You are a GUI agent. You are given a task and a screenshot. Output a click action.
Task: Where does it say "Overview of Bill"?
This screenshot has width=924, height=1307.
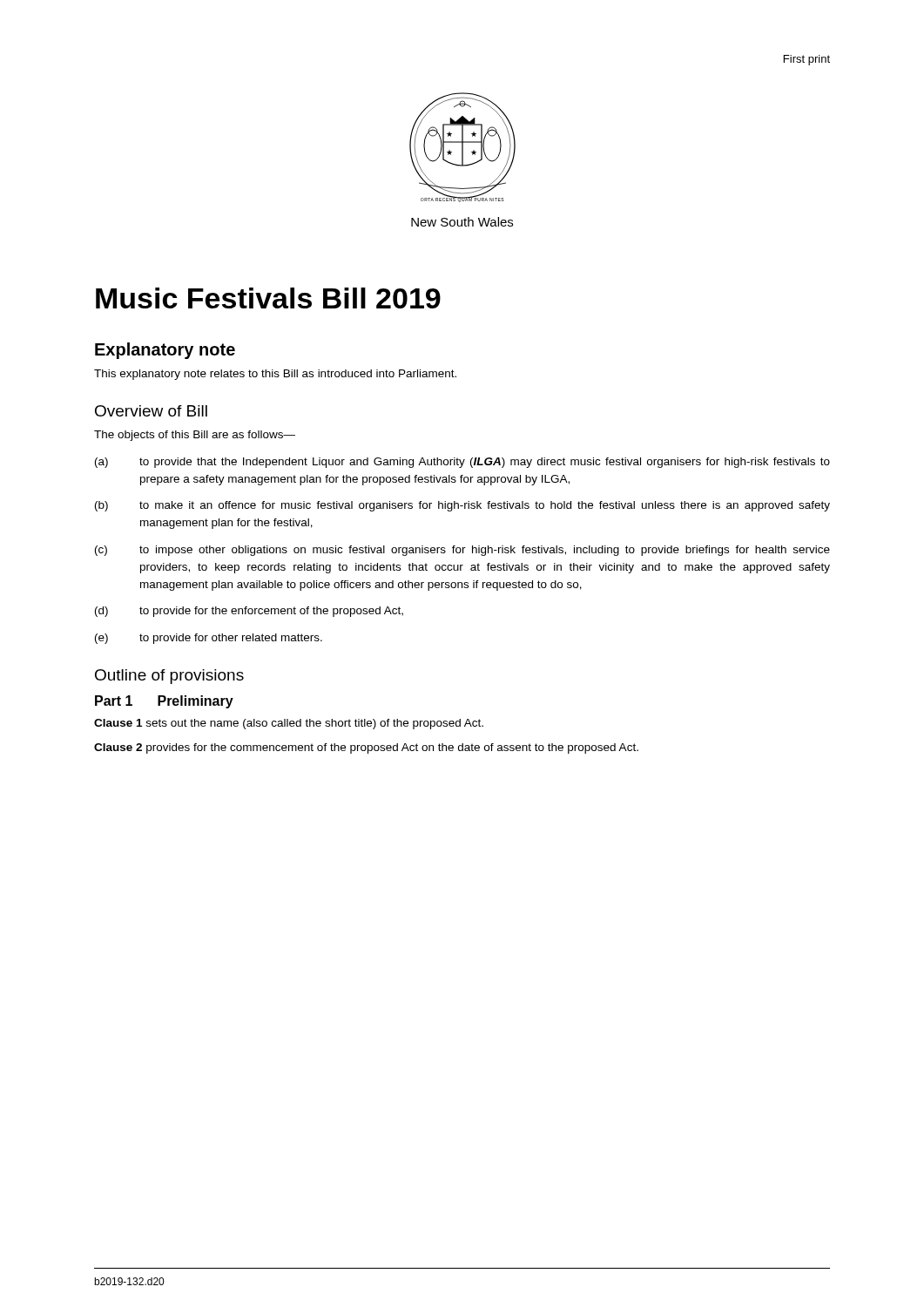[x=151, y=411]
